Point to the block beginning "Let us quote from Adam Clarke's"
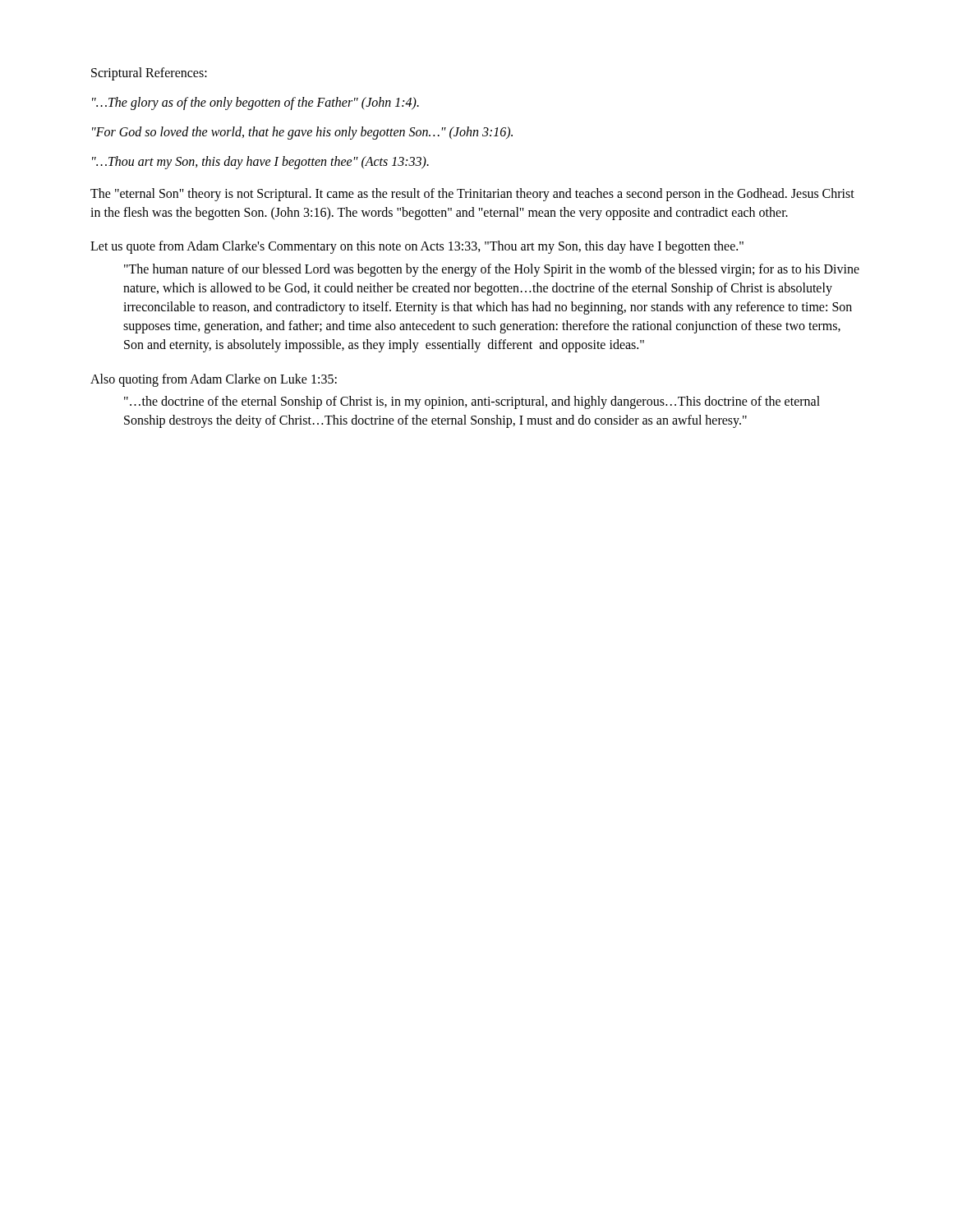953x1232 pixels. 417,246
